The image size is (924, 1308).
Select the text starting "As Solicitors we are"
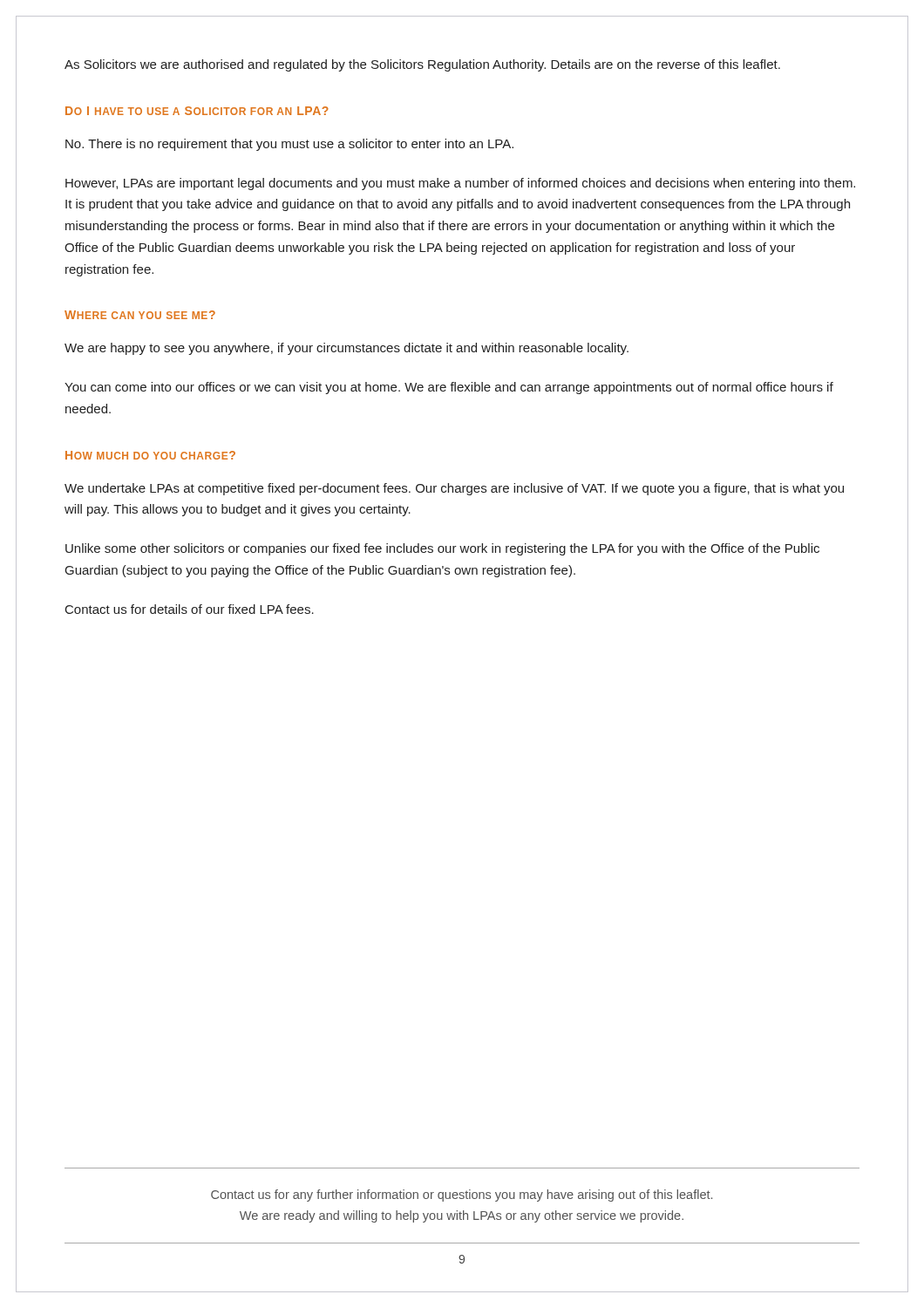[423, 64]
